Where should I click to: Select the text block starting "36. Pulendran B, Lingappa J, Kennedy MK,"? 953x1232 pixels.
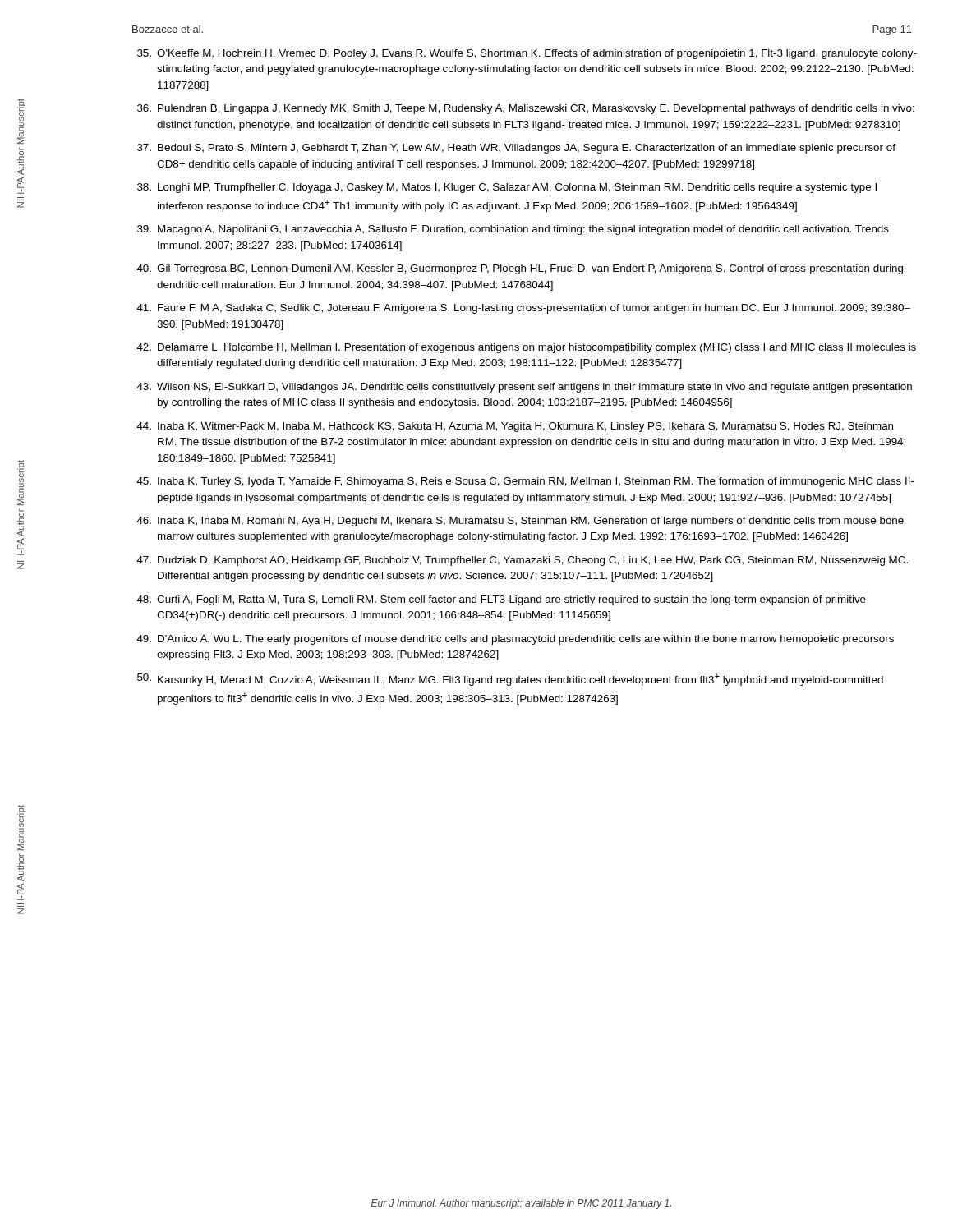coord(522,116)
